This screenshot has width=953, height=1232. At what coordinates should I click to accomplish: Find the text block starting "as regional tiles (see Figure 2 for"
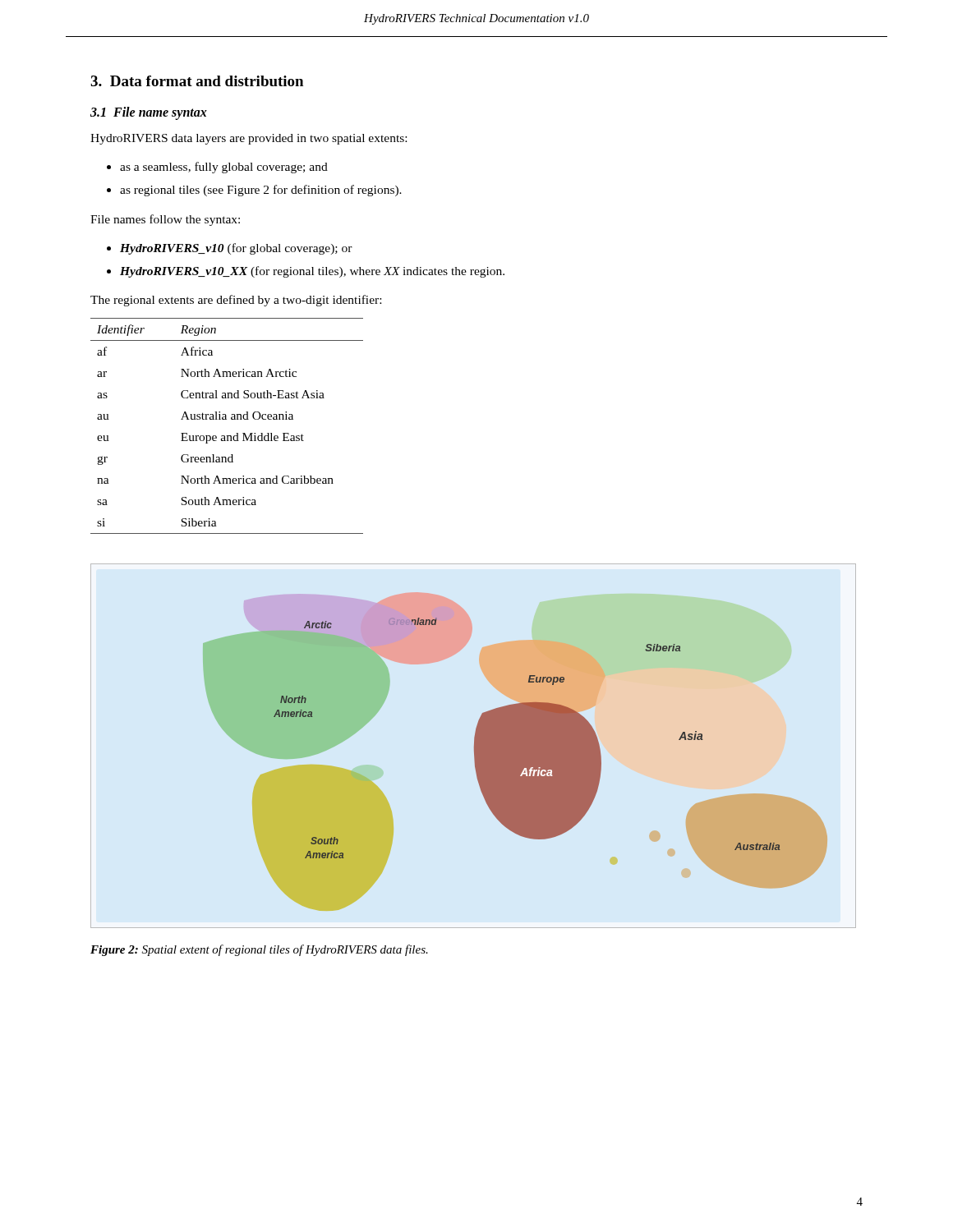point(261,190)
